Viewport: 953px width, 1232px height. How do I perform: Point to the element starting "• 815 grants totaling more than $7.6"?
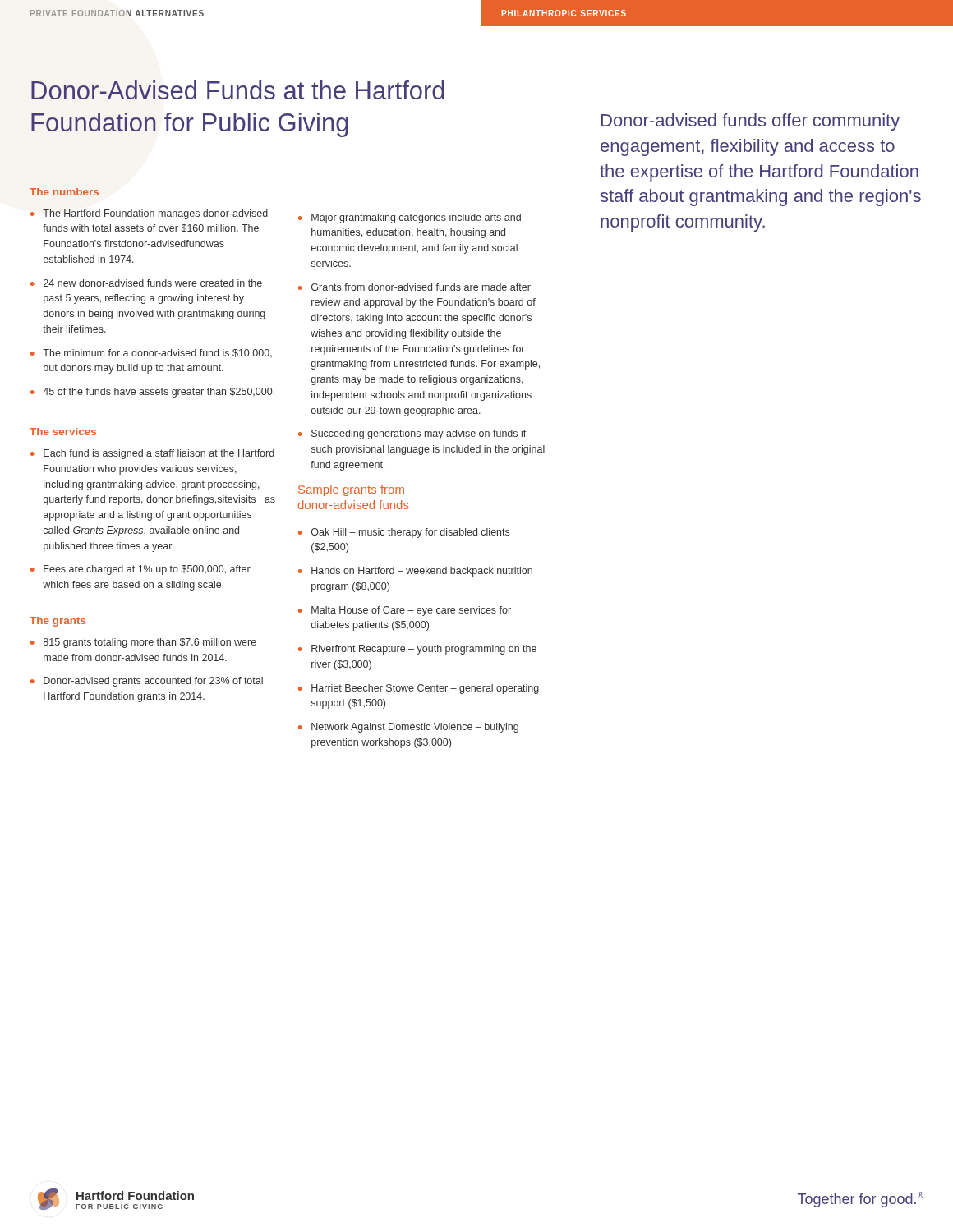154,650
